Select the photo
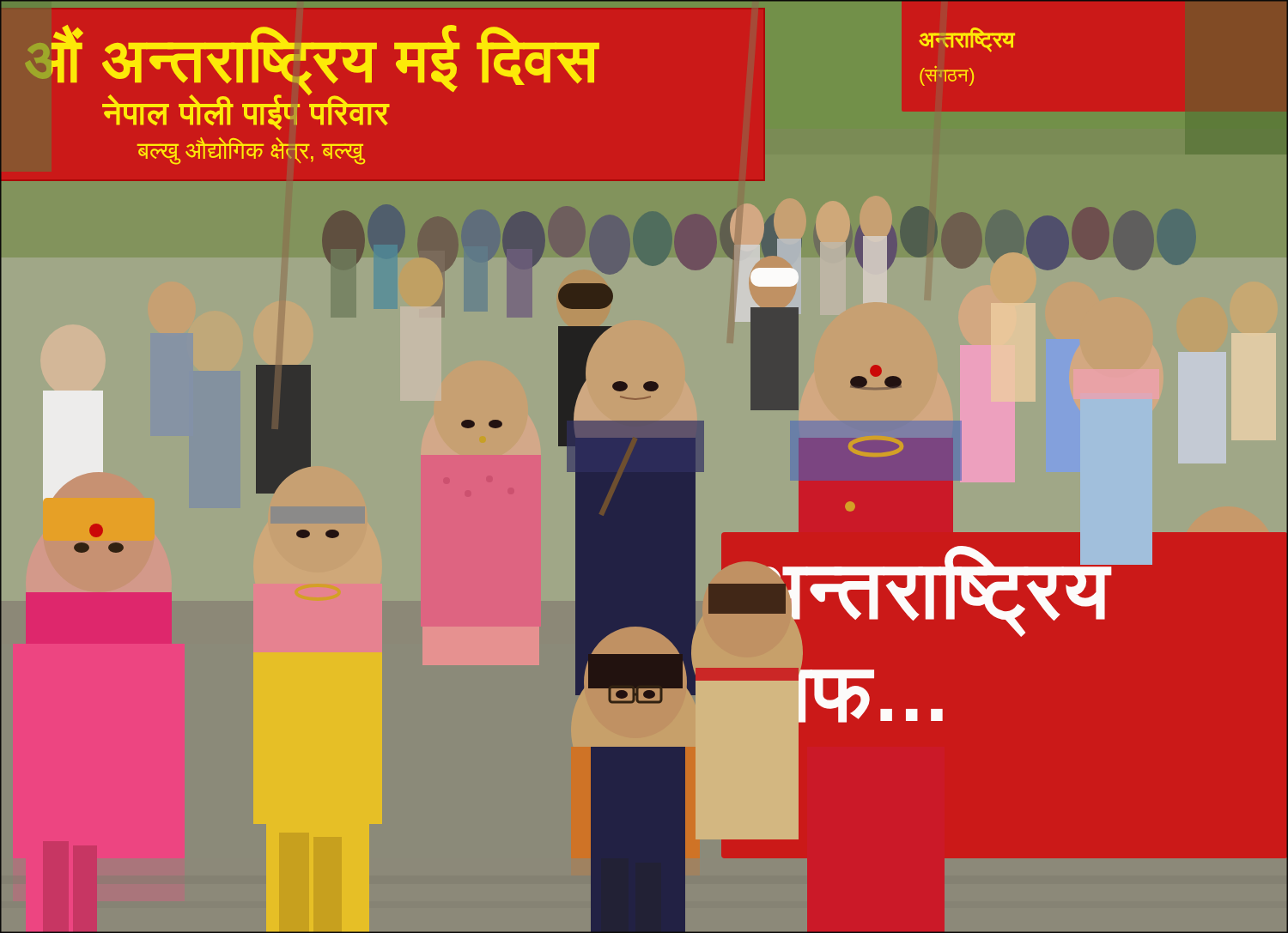This screenshot has height=933, width=1288. click(644, 466)
